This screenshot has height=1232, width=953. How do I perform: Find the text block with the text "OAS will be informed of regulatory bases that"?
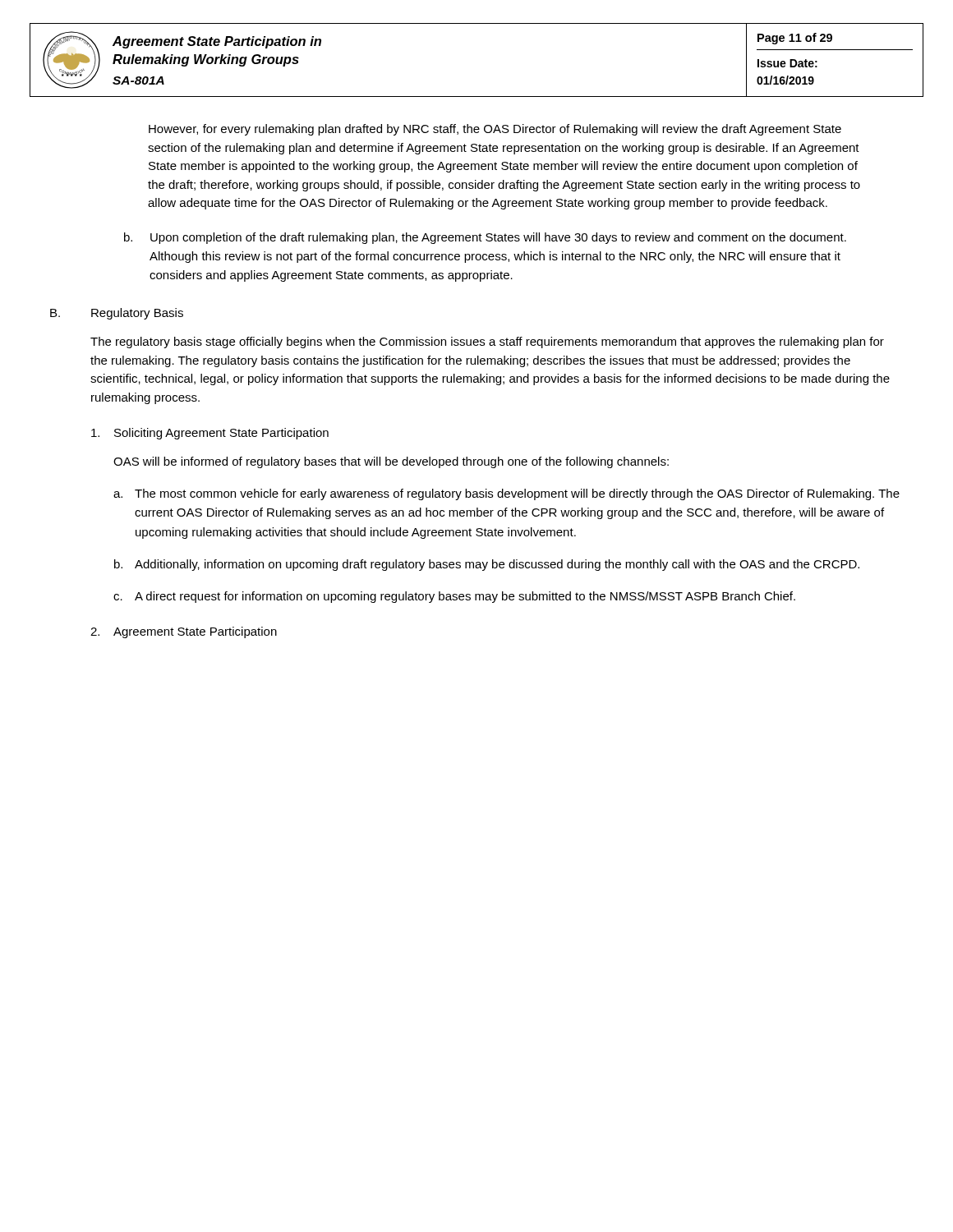(509, 461)
